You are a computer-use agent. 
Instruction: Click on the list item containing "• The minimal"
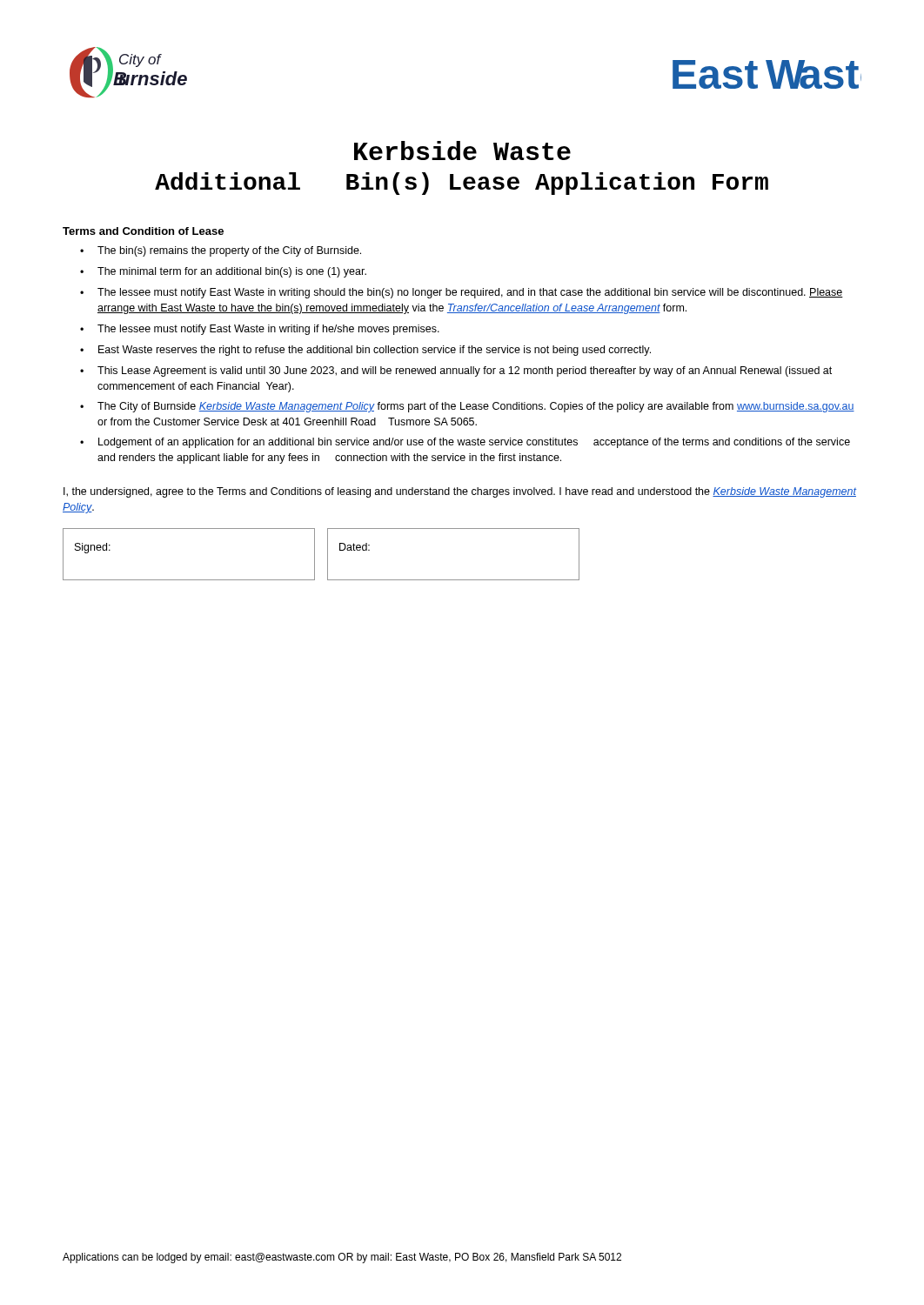[223, 272]
